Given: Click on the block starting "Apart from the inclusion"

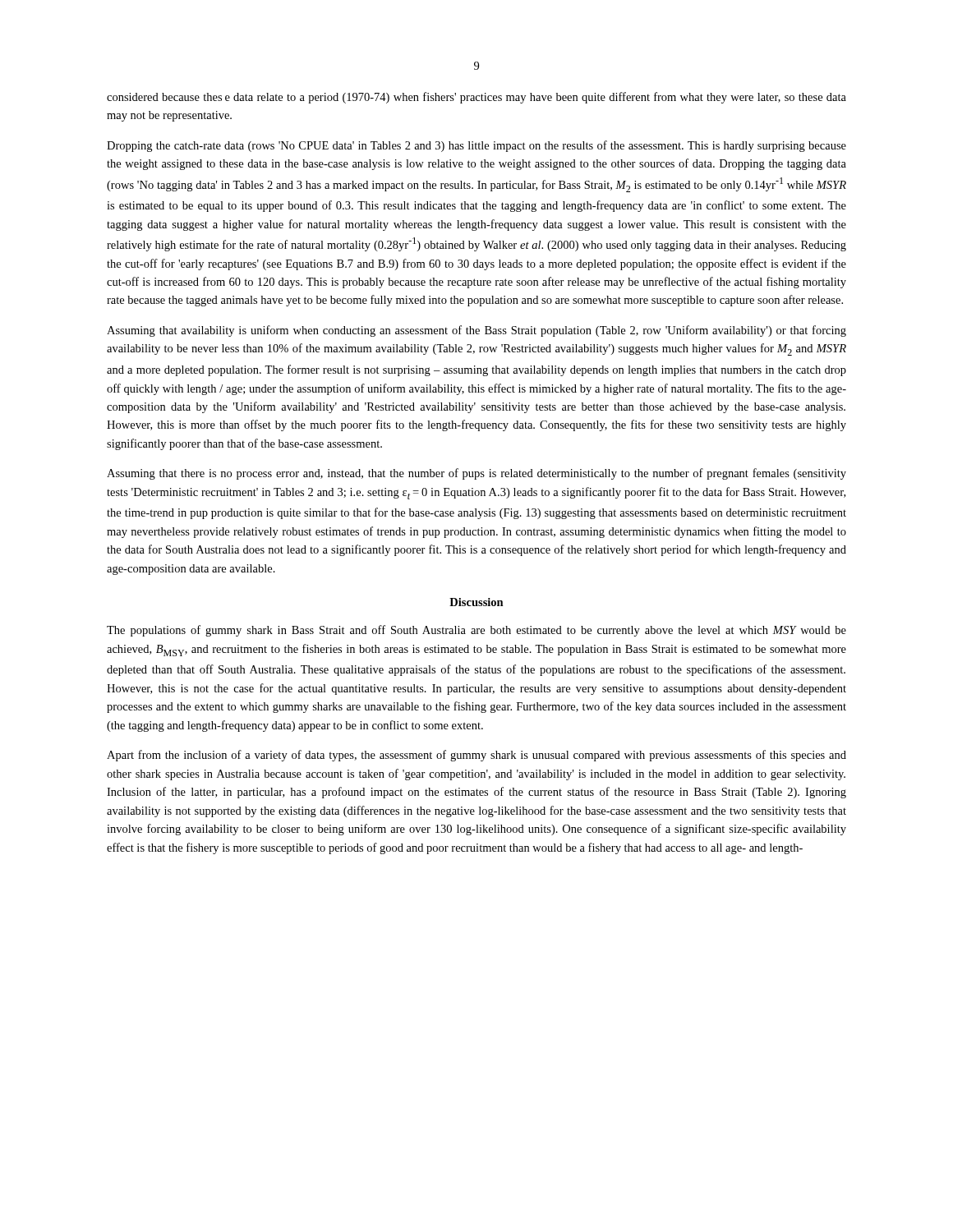Looking at the screenshot, I should [x=476, y=801].
